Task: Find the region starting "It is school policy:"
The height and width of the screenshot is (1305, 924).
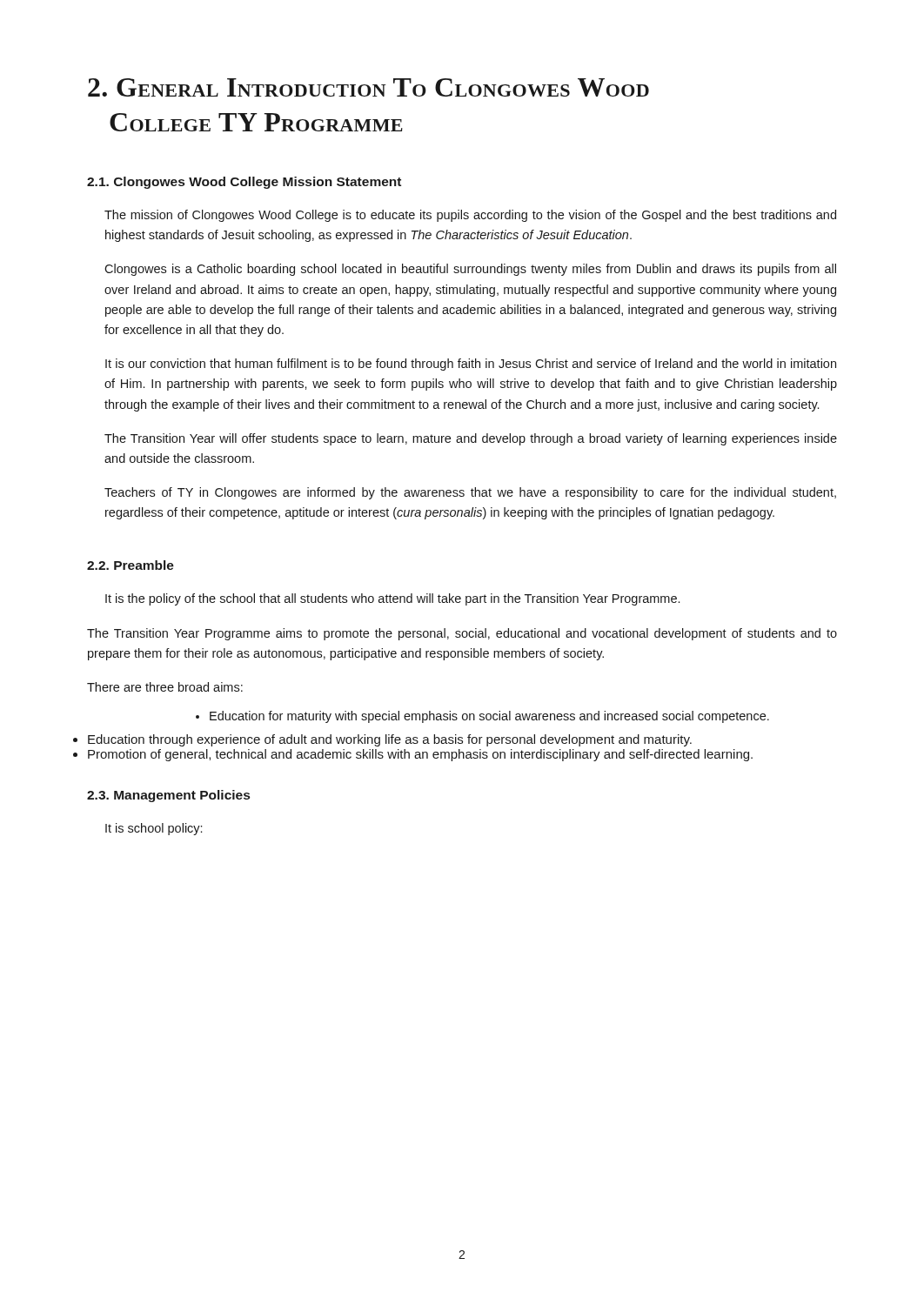Action: pos(154,829)
